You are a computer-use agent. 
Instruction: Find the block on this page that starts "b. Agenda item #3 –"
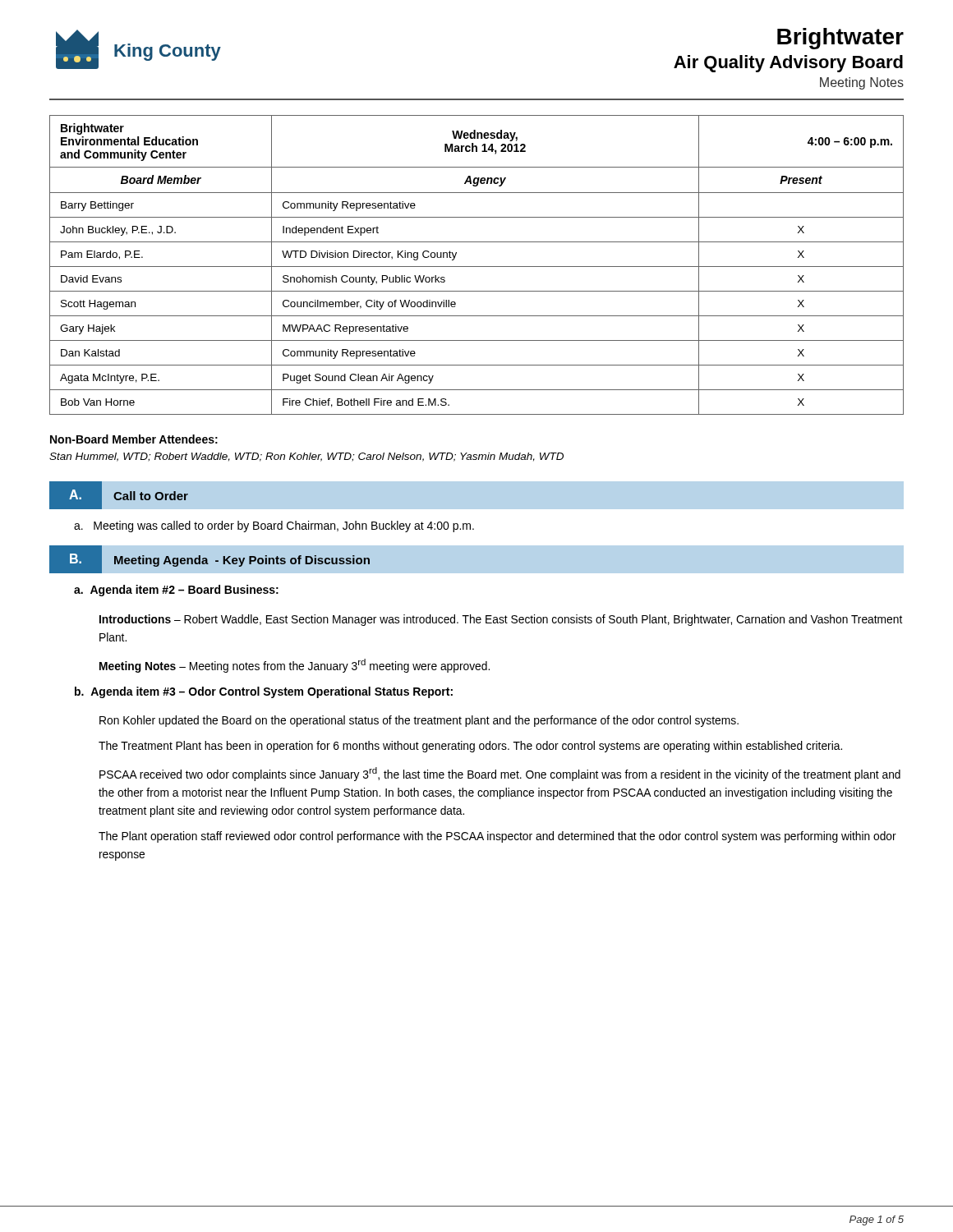pyautogui.click(x=264, y=692)
